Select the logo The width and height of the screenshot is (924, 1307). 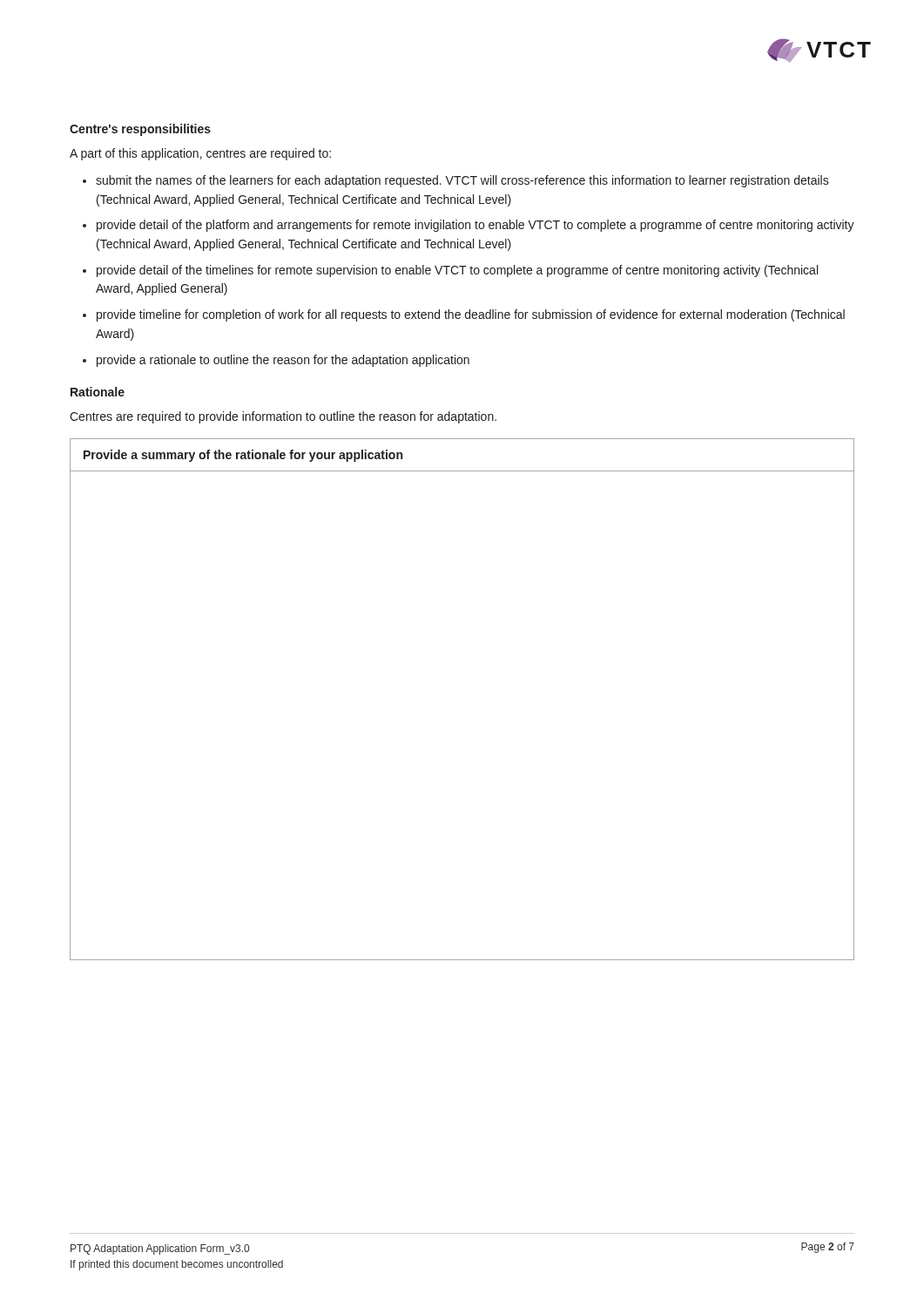click(x=815, y=51)
